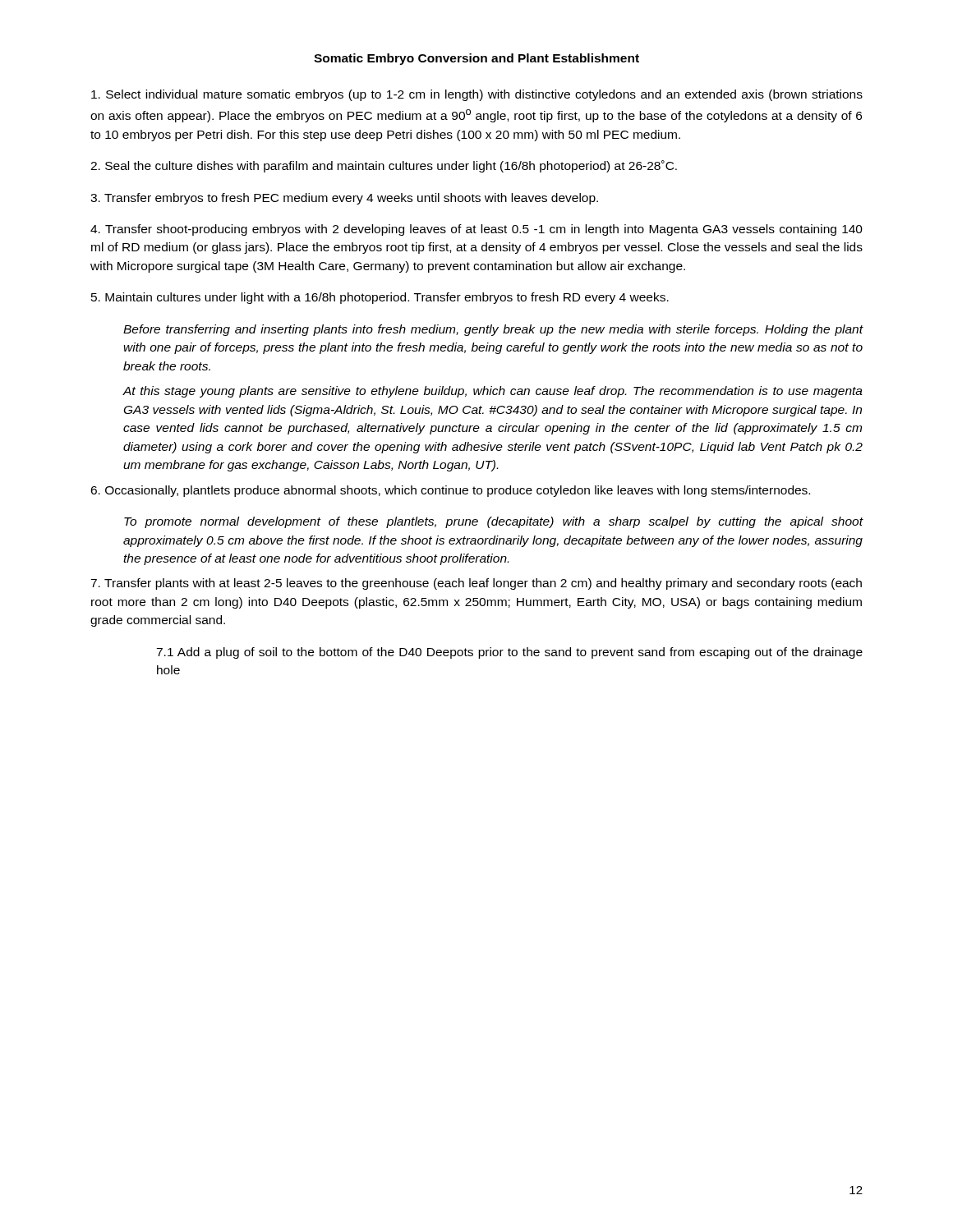Locate the text starting "7. Transfer plants with at least"
Screen dimensions: 1232x953
coord(476,602)
